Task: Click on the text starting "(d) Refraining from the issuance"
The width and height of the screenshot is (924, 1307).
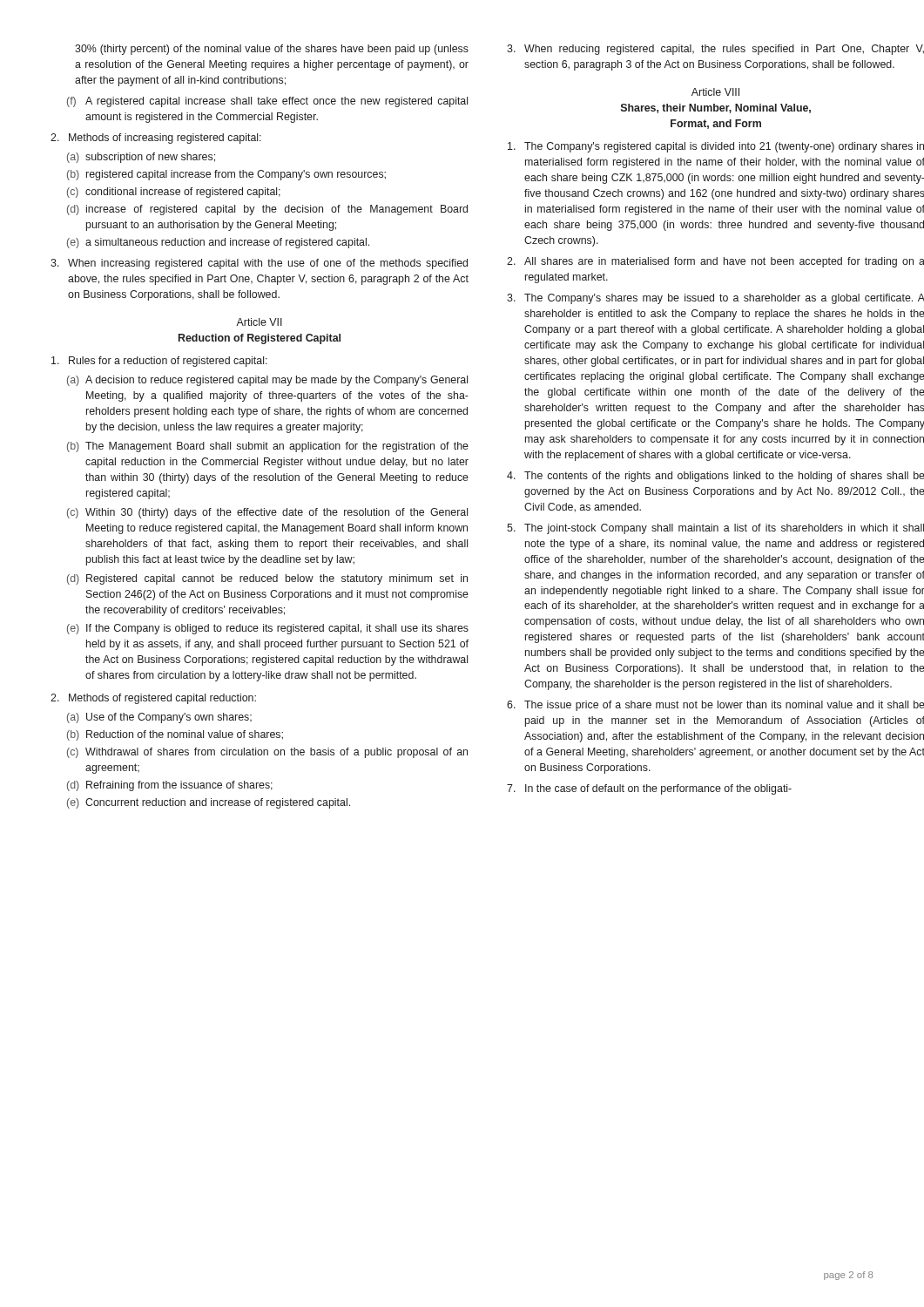Action: [260, 786]
